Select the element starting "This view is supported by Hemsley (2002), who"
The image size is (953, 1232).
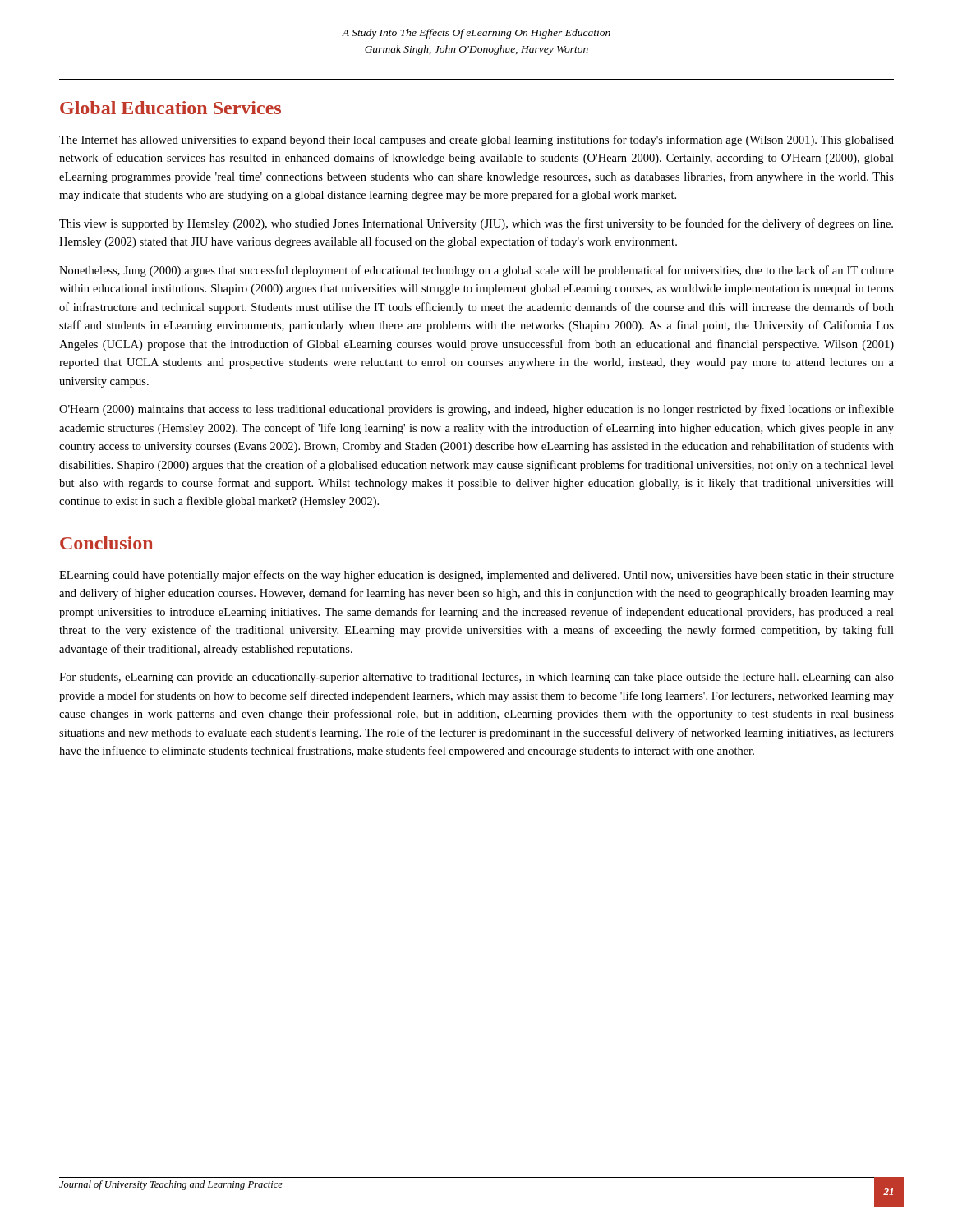[x=476, y=233]
